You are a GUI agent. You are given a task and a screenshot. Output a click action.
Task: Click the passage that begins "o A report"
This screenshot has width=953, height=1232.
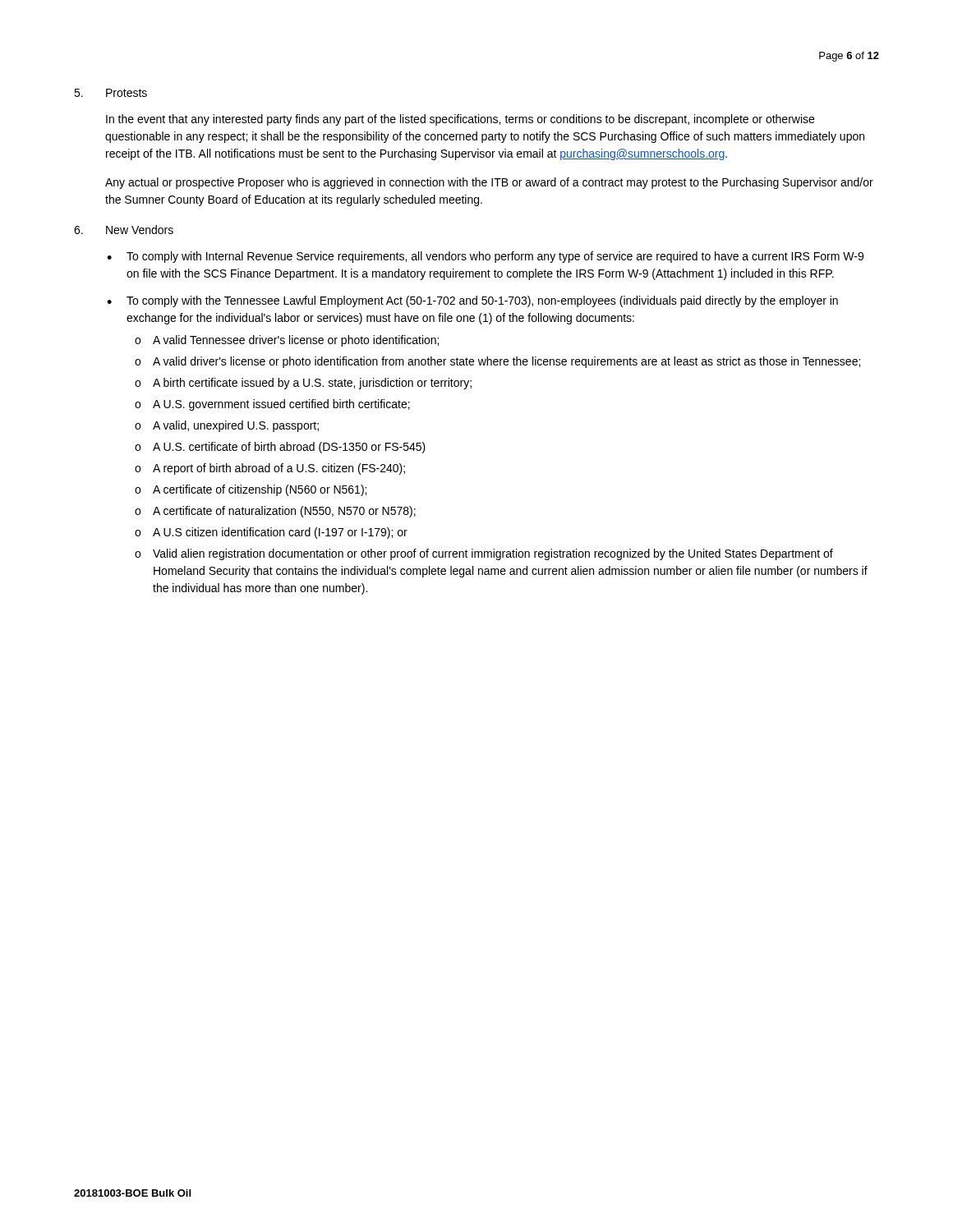click(270, 469)
